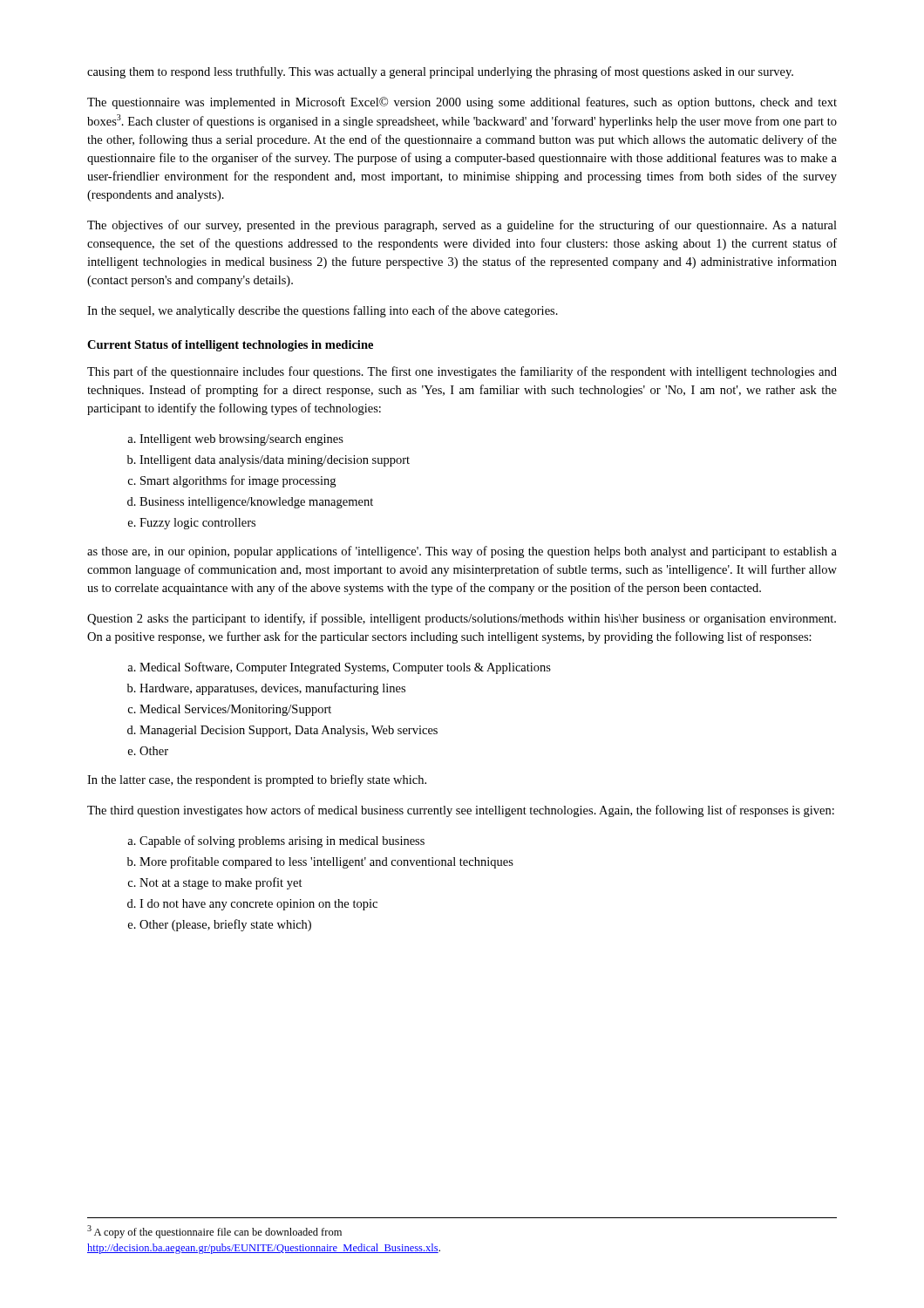Locate the text "Medical Services/Monitoring/Support"
Image resolution: width=924 pixels, height=1308 pixels.
[x=235, y=710]
